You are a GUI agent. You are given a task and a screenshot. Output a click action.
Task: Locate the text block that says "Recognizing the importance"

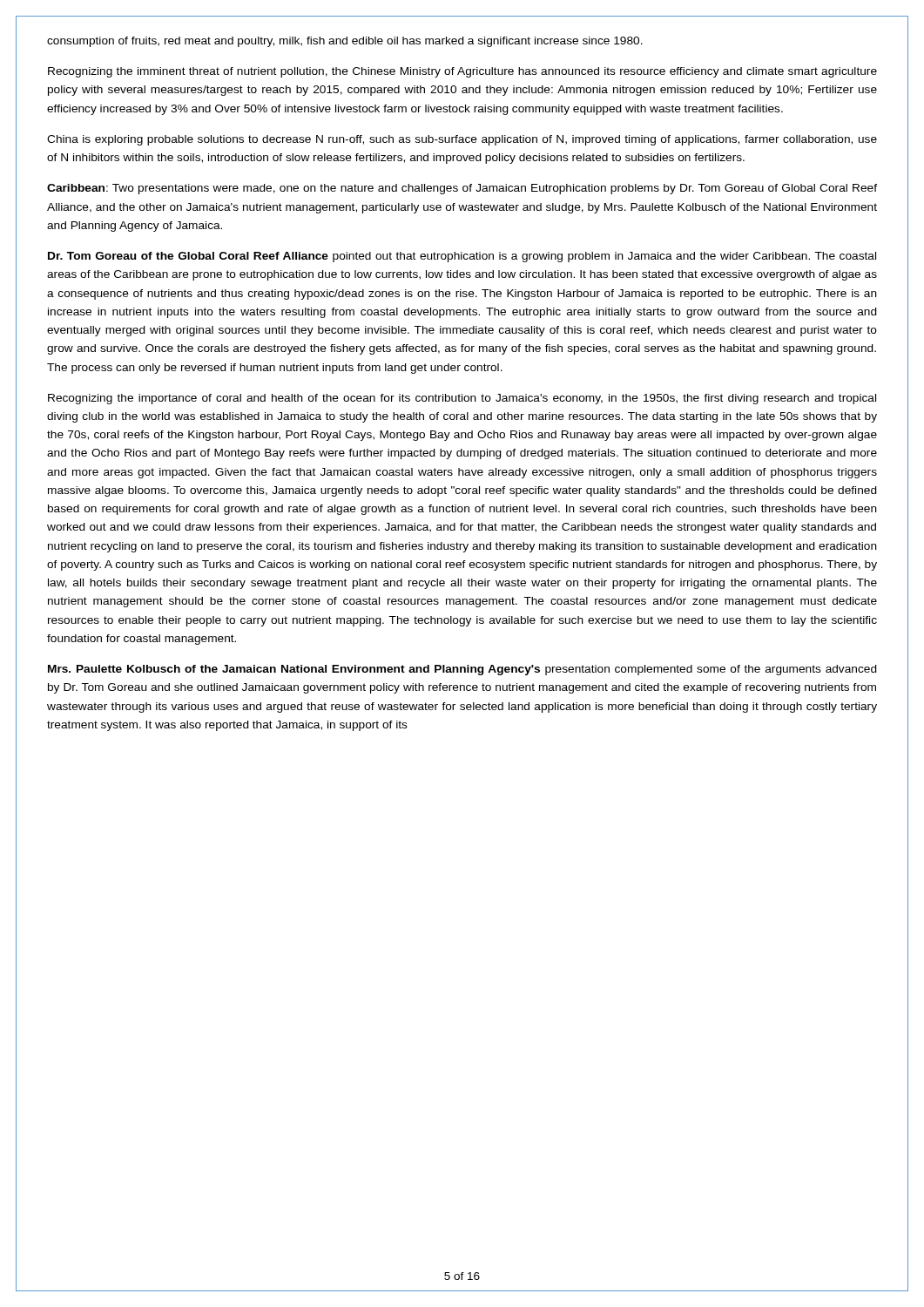pyautogui.click(x=462, y=518)
